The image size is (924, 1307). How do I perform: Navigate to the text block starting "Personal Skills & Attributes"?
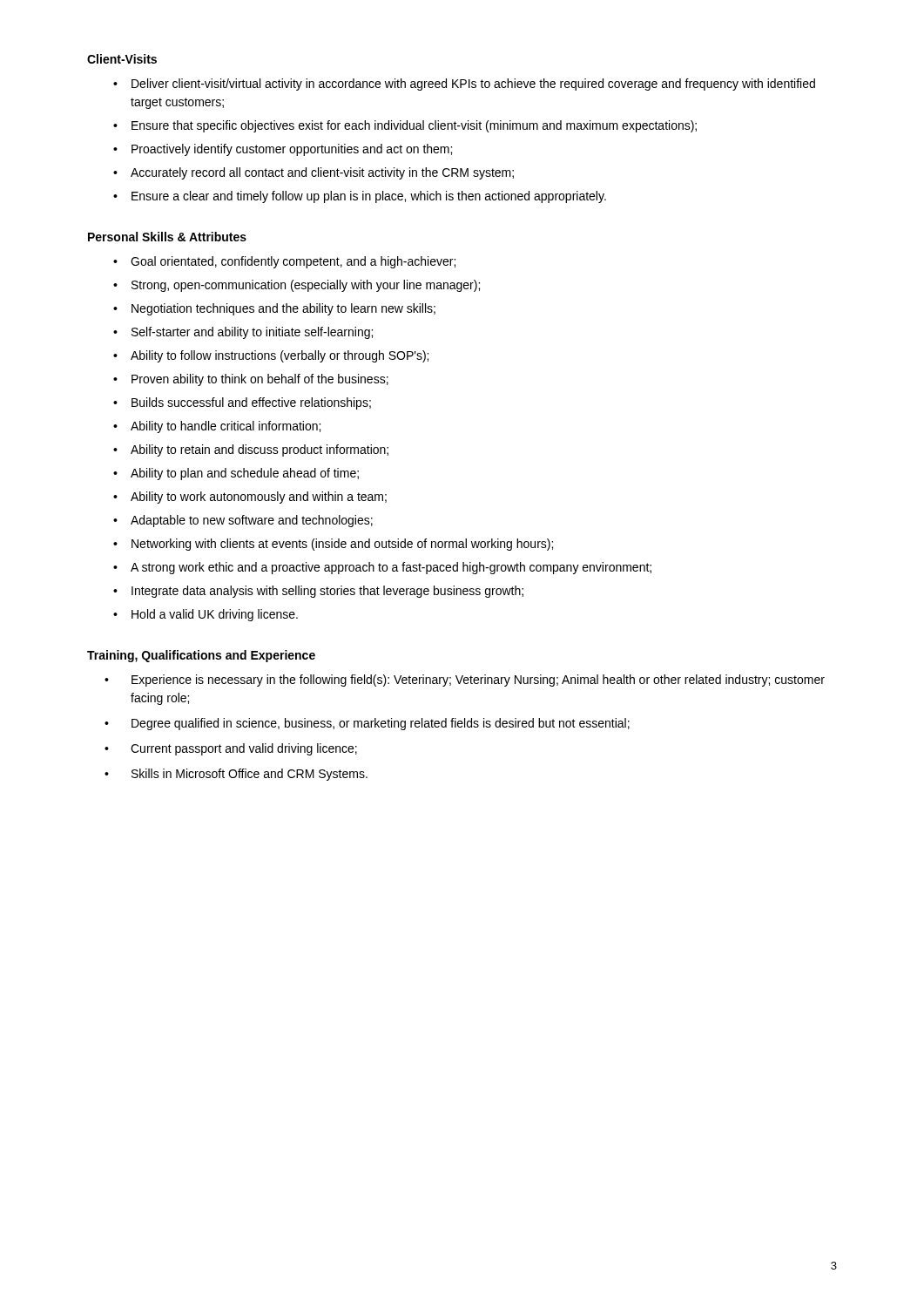pos(167,237)
